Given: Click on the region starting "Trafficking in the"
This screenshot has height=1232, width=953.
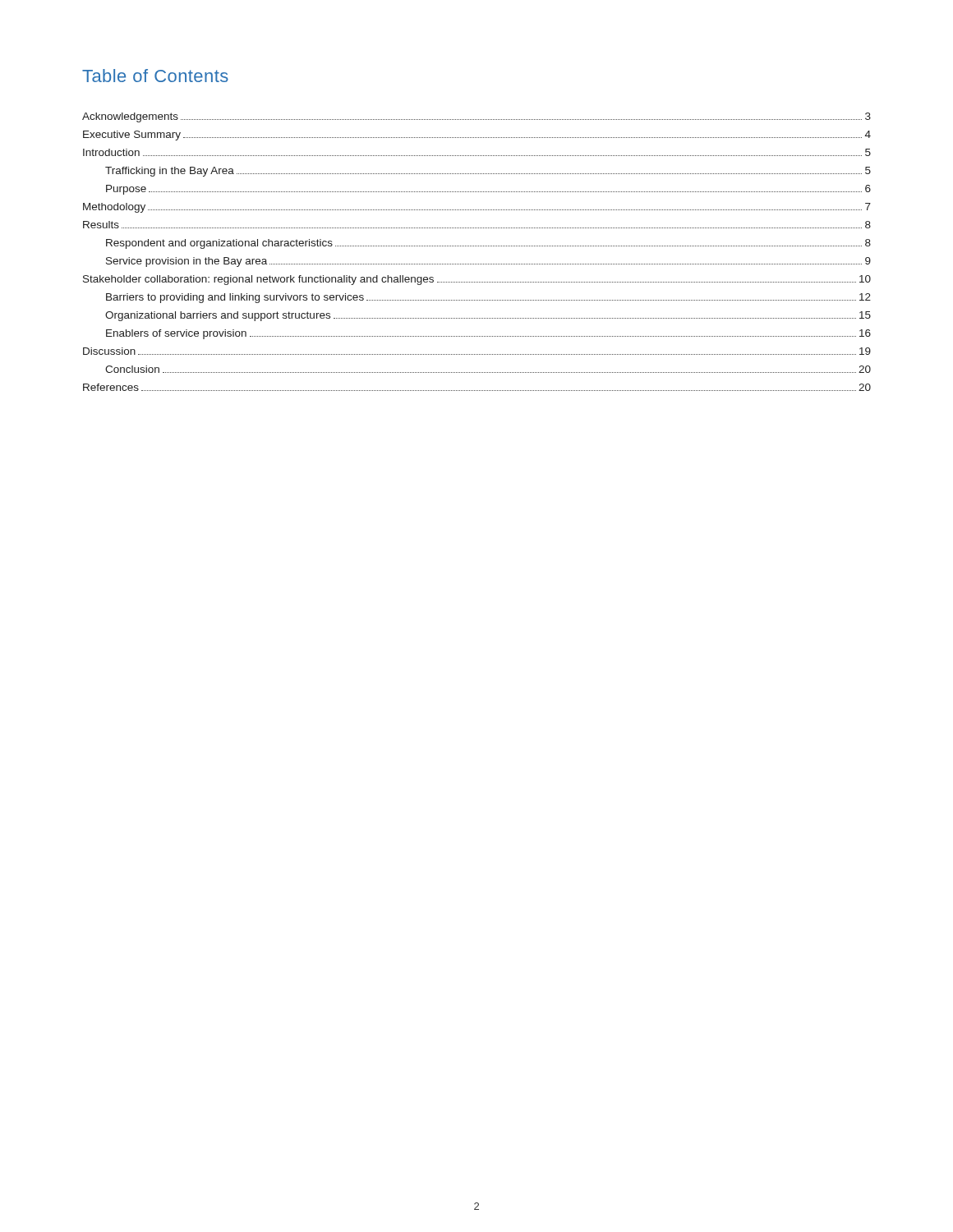Looking at the screenshot, I should [476, 170].
